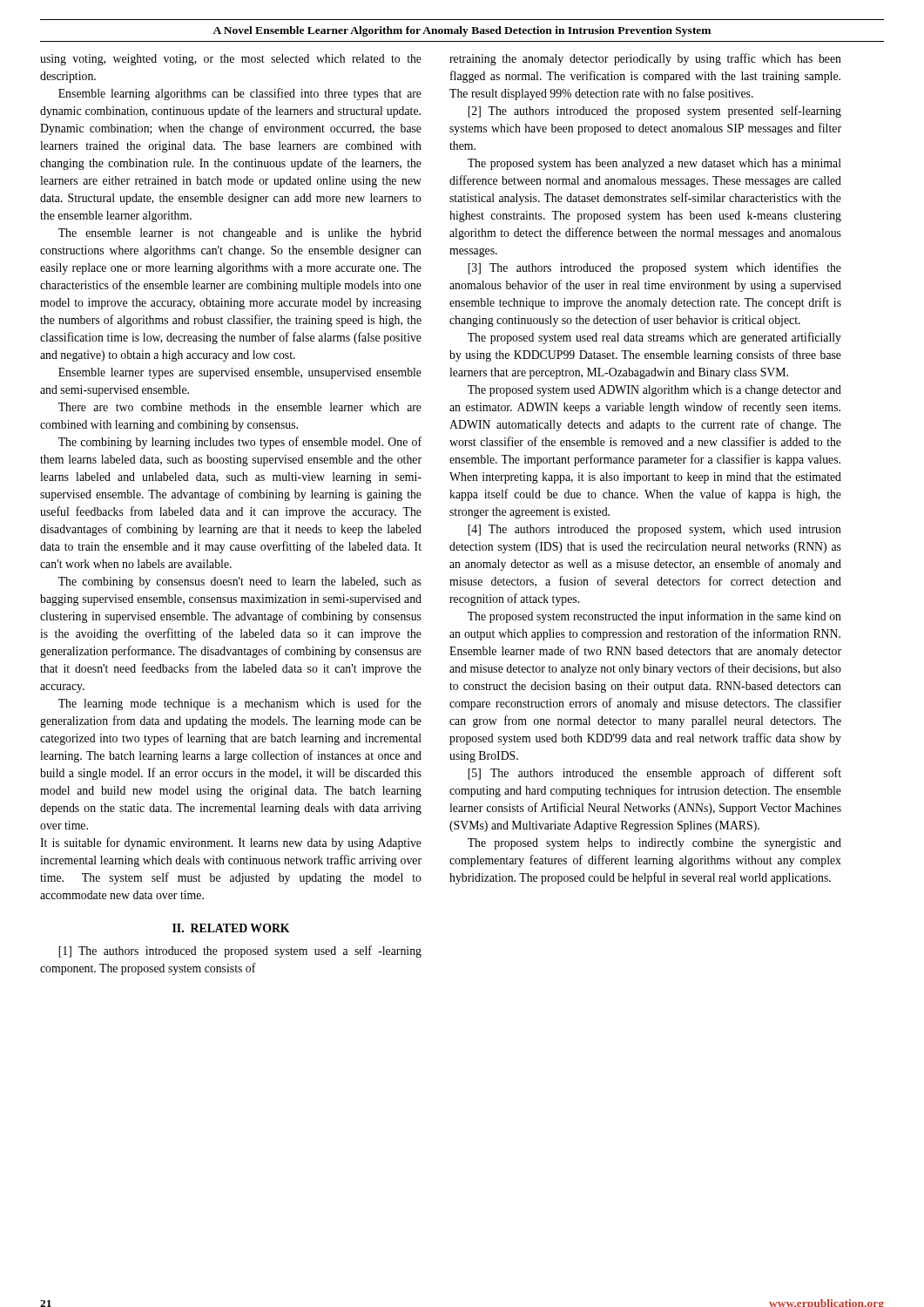Locate the passage starting "Ensemble learning algorithms"
This screenshot has width=924, height=1307.
click(x=231, y=155)
